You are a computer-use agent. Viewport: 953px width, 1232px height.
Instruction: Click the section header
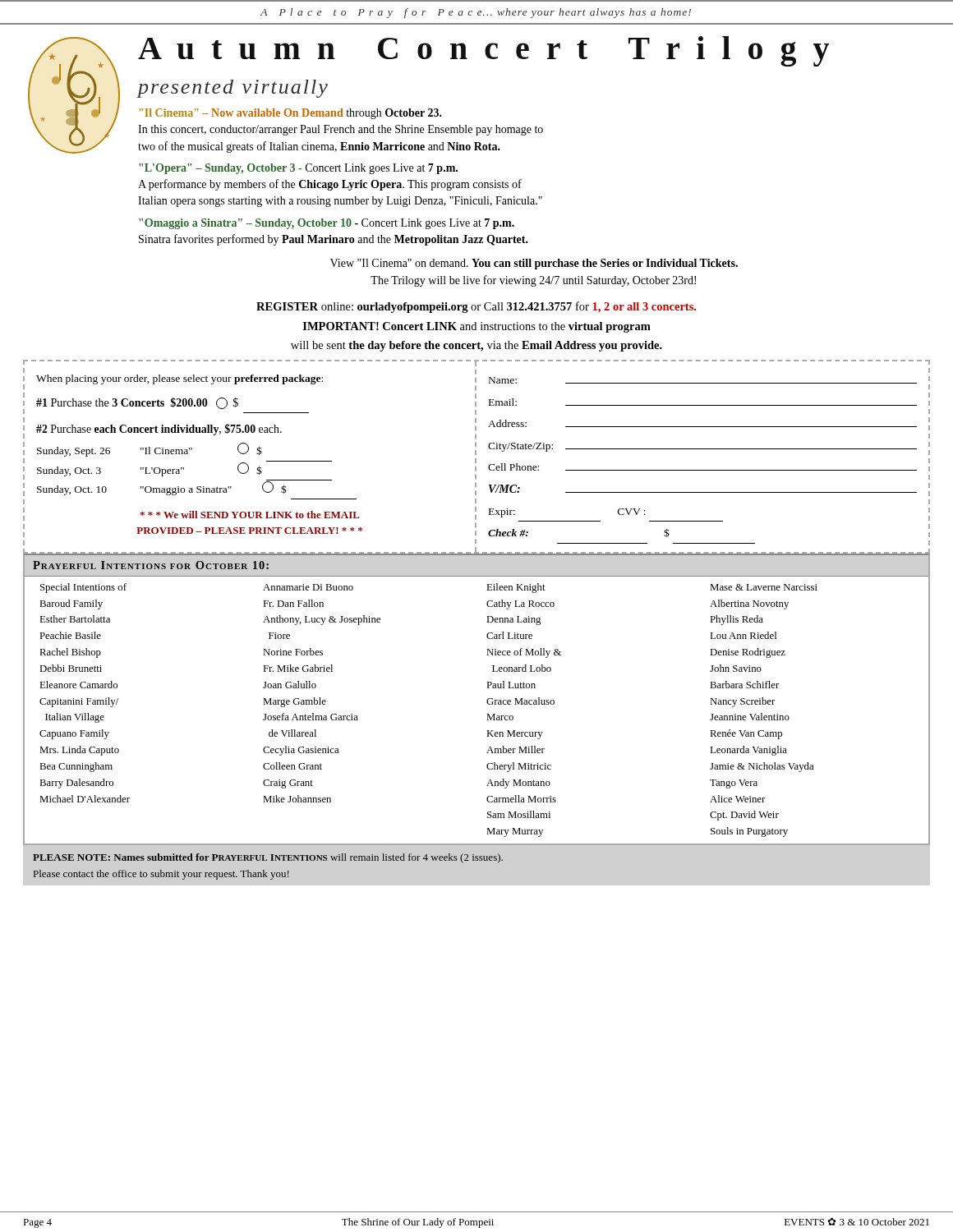click(x=152, y=565)
